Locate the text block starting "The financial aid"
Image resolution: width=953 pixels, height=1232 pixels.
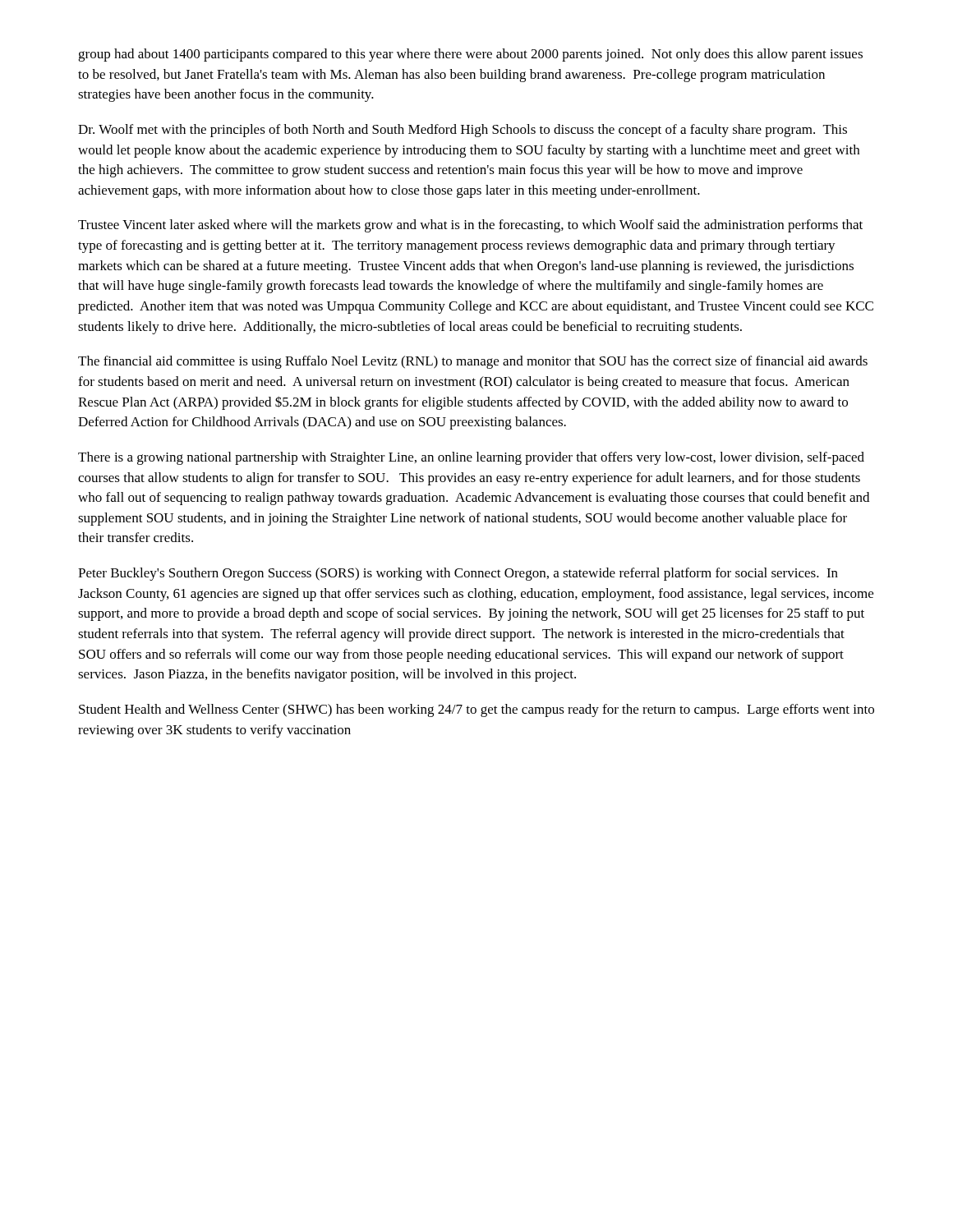pyautogui.click(x=473, y=392)
